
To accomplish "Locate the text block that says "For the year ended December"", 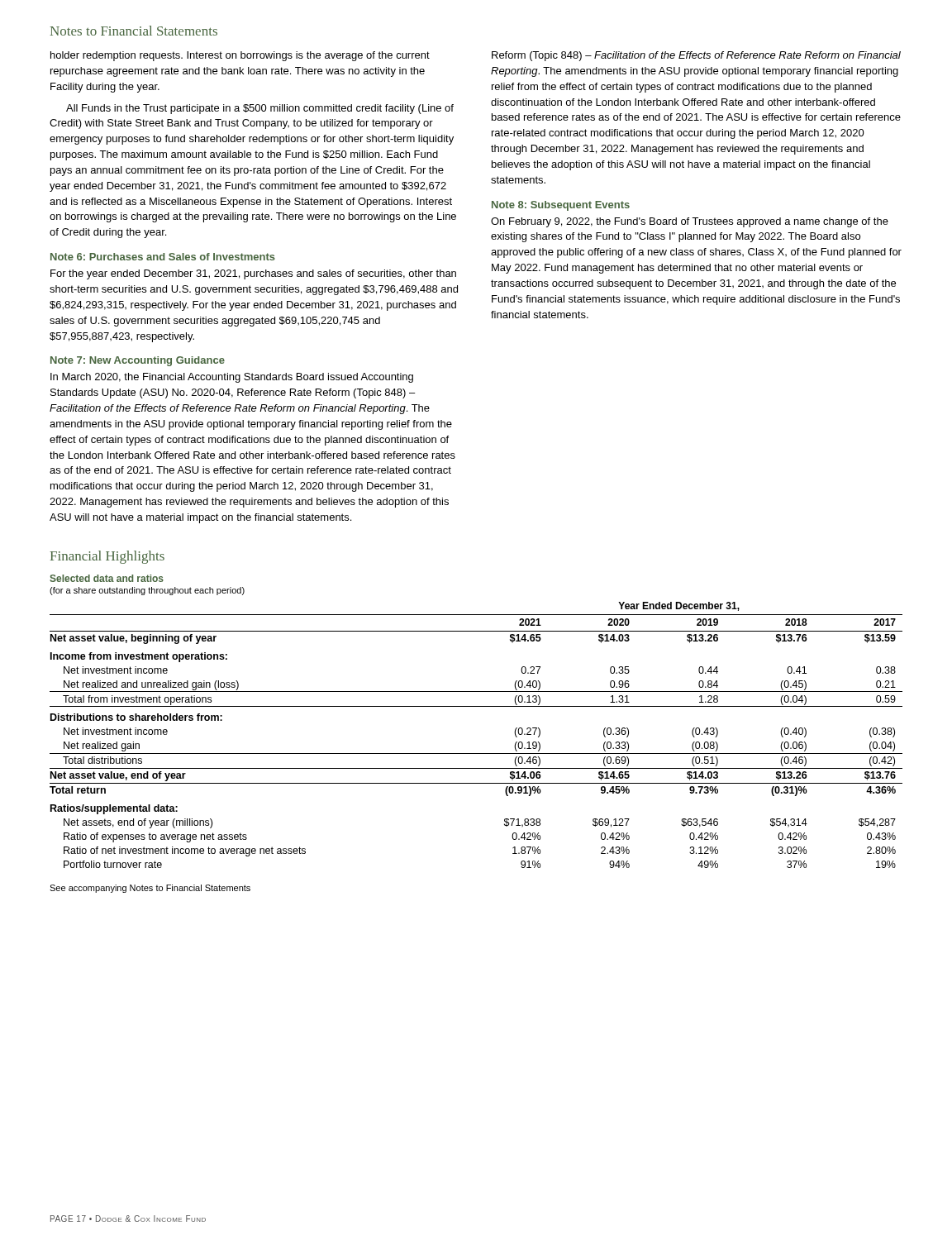I will [255, 305].
